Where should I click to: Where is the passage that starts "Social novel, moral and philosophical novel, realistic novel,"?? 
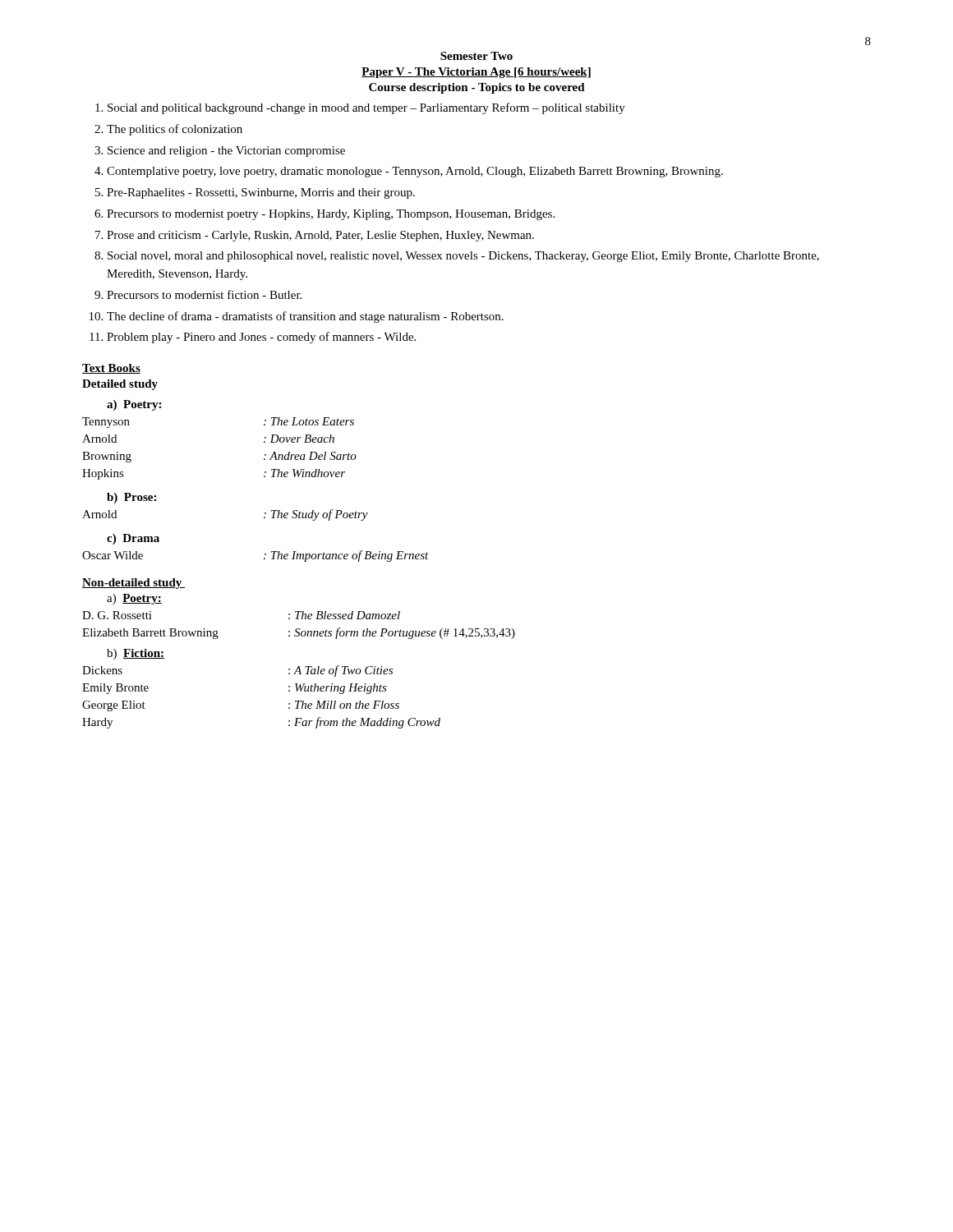point(463,265)
